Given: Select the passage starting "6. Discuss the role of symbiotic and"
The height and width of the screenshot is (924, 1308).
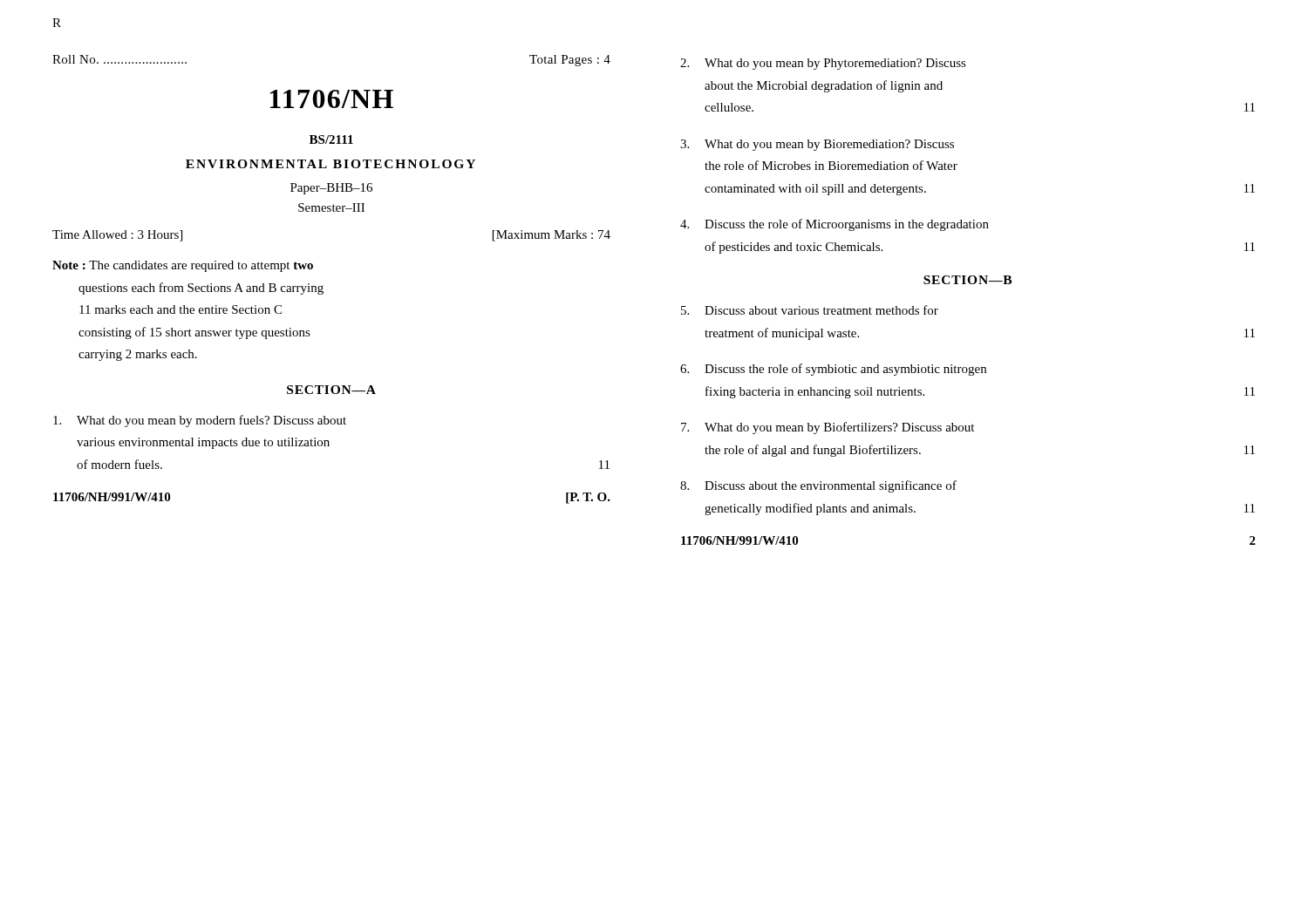Looking at the screenshot, I should coord(968,380).
